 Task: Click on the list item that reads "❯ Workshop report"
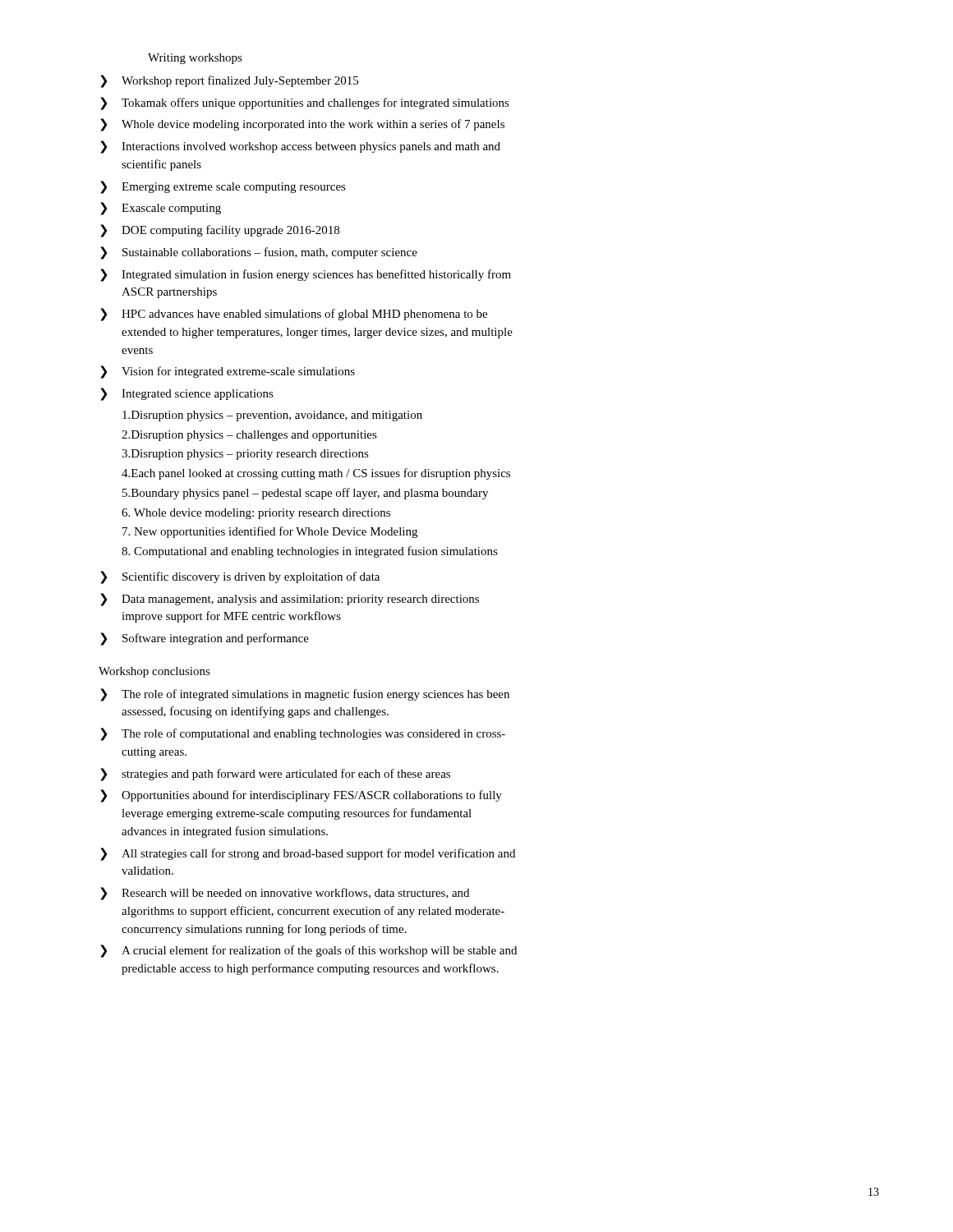click(229, 81)
